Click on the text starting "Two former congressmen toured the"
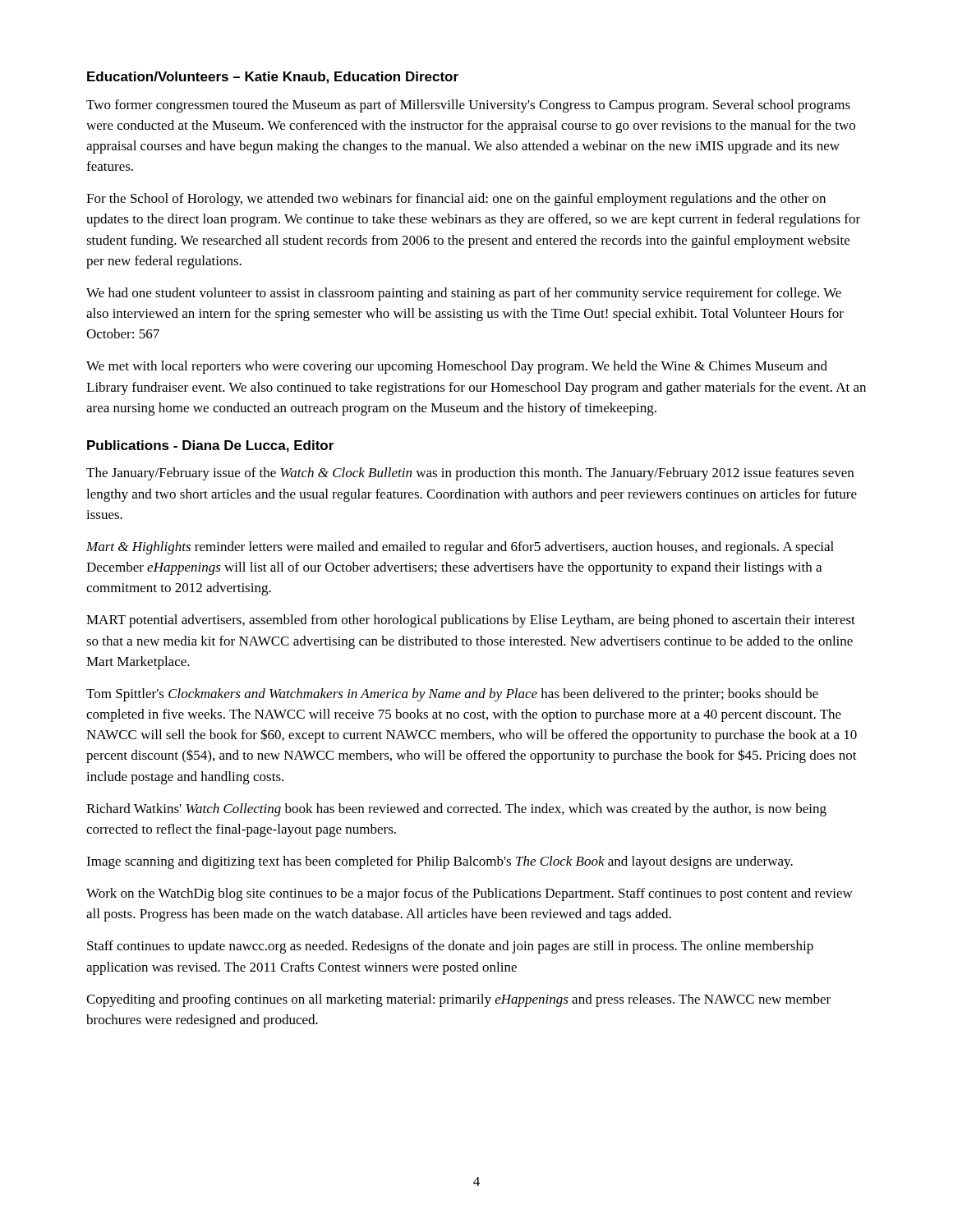Viewport: 953px width, 1232px height. (x=471, y=135)
